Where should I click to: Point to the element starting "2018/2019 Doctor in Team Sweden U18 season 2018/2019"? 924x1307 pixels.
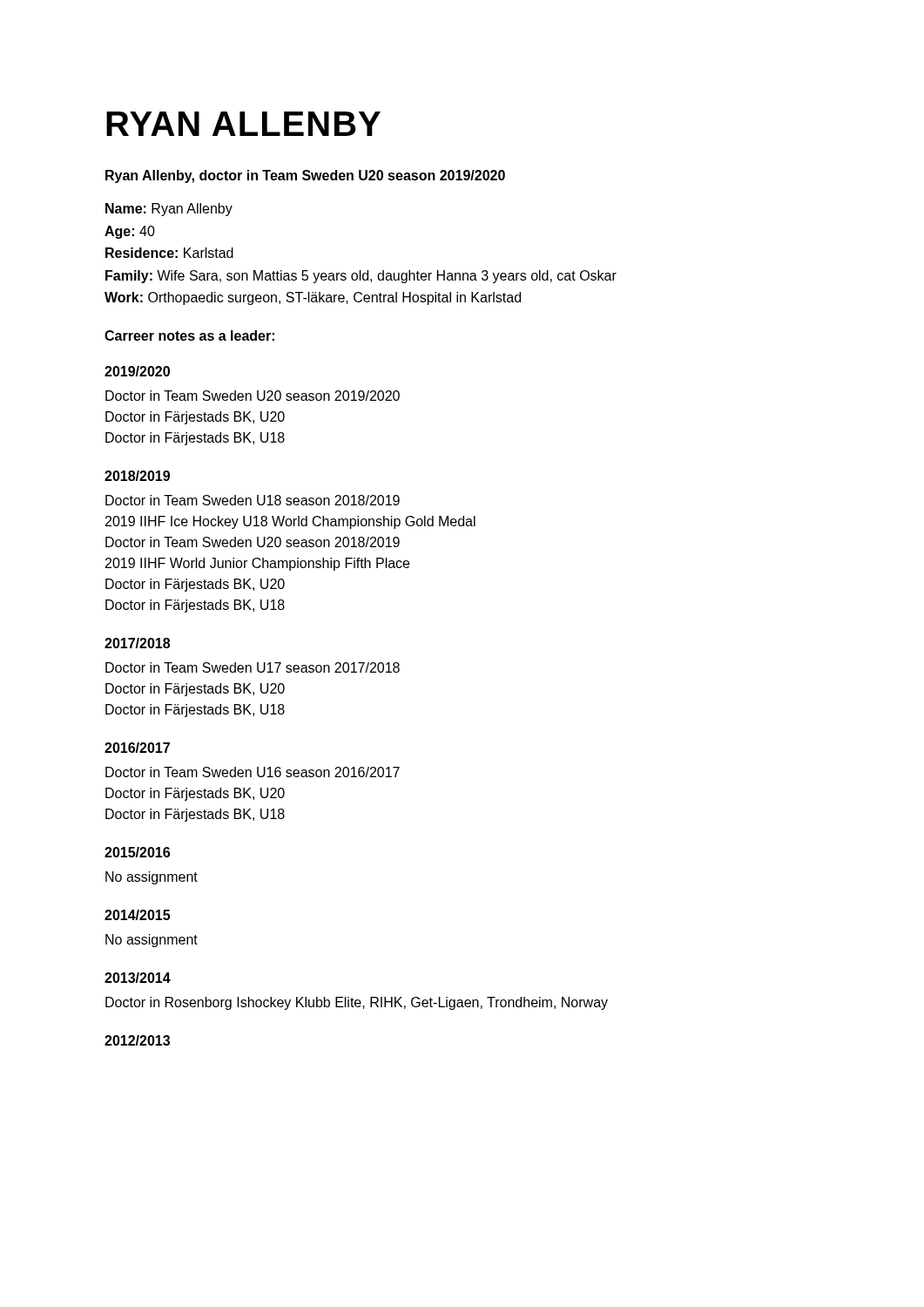click(137, 476)
